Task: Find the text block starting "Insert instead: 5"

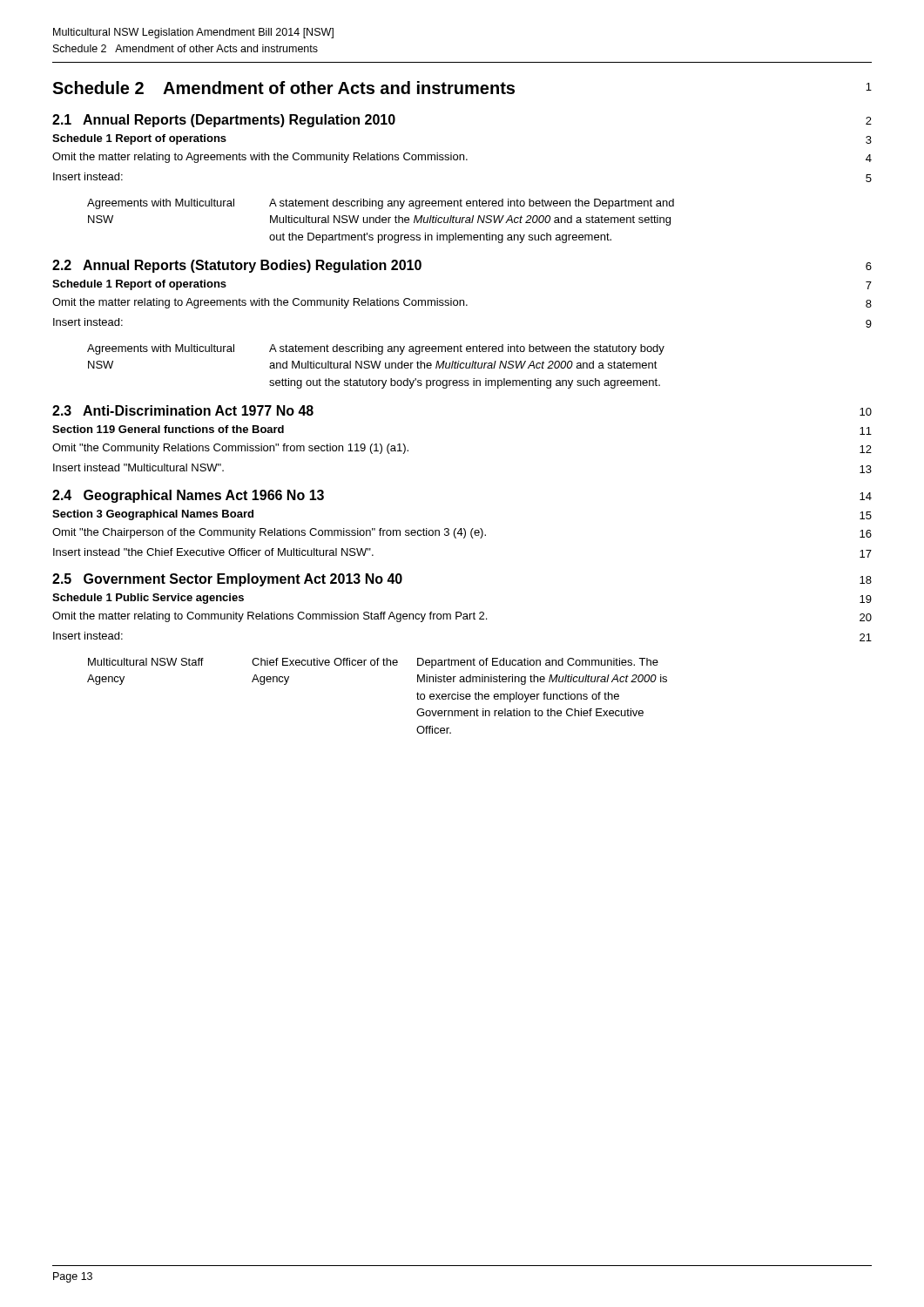Action: point(85,177)
